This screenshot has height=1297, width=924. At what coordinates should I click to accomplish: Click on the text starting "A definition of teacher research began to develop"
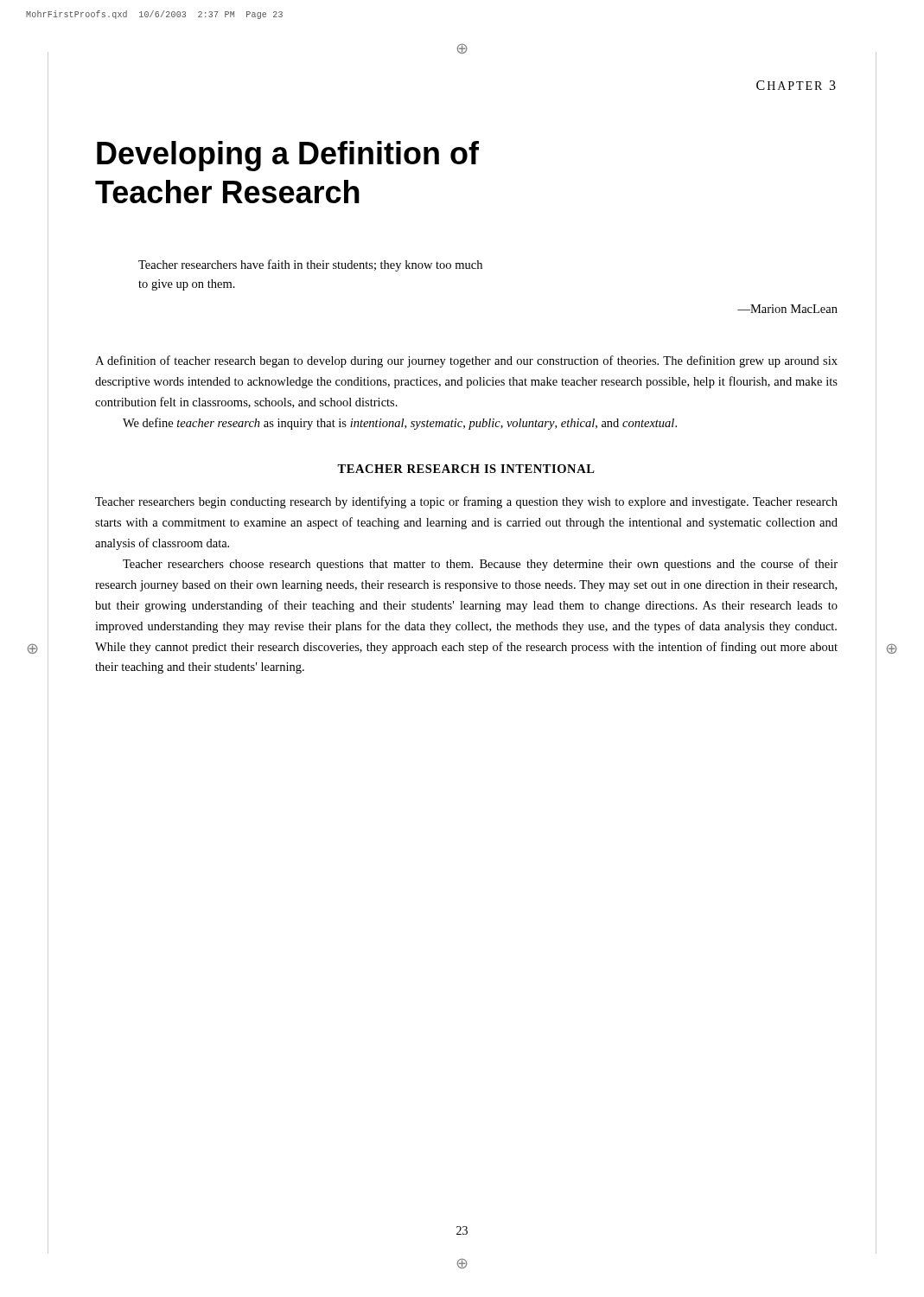pos(466,393)
